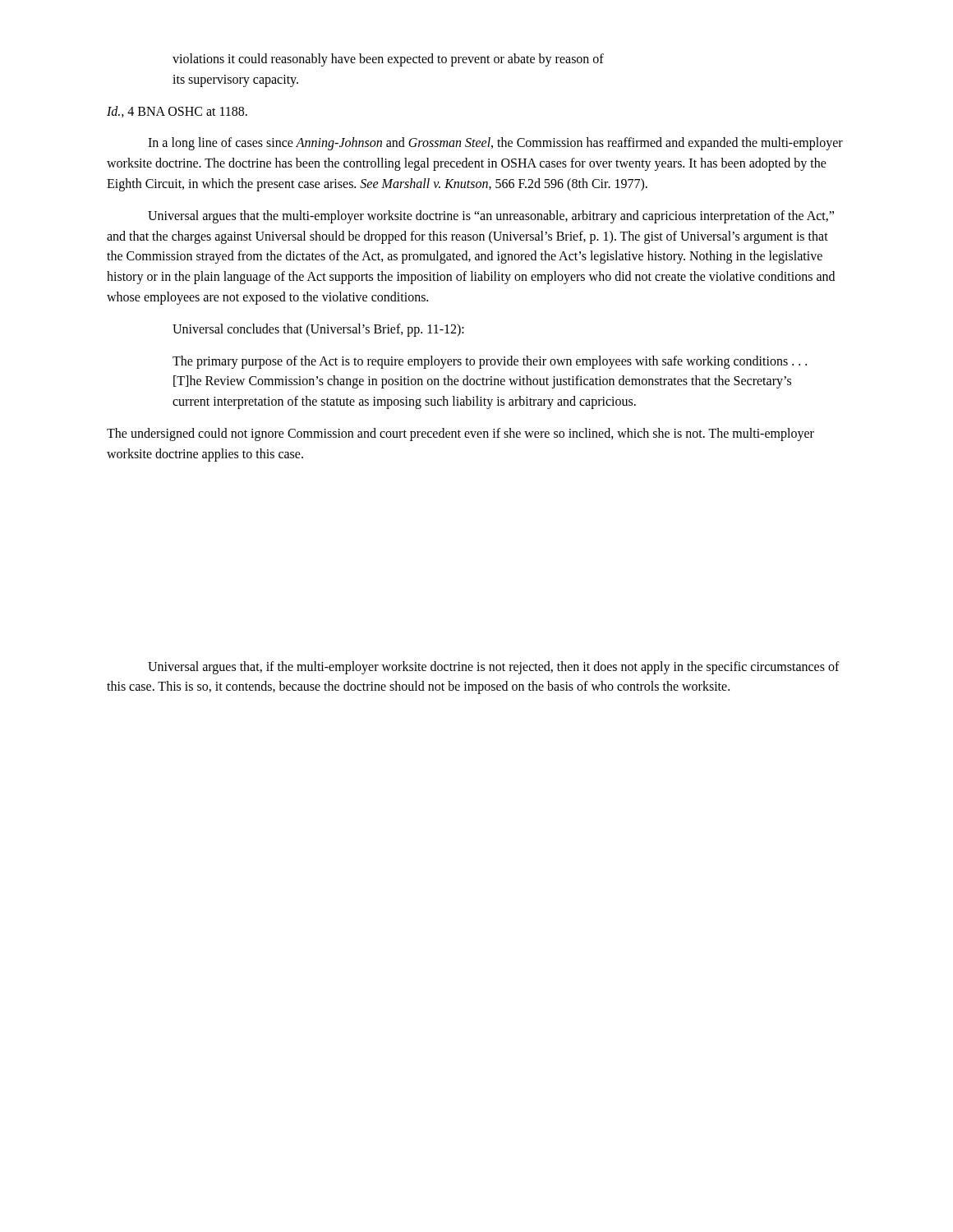
Task: Select the text that reads "Universal concludes that (Universal’s Brief, pp. 11-12):"
Action: [319, 329]
